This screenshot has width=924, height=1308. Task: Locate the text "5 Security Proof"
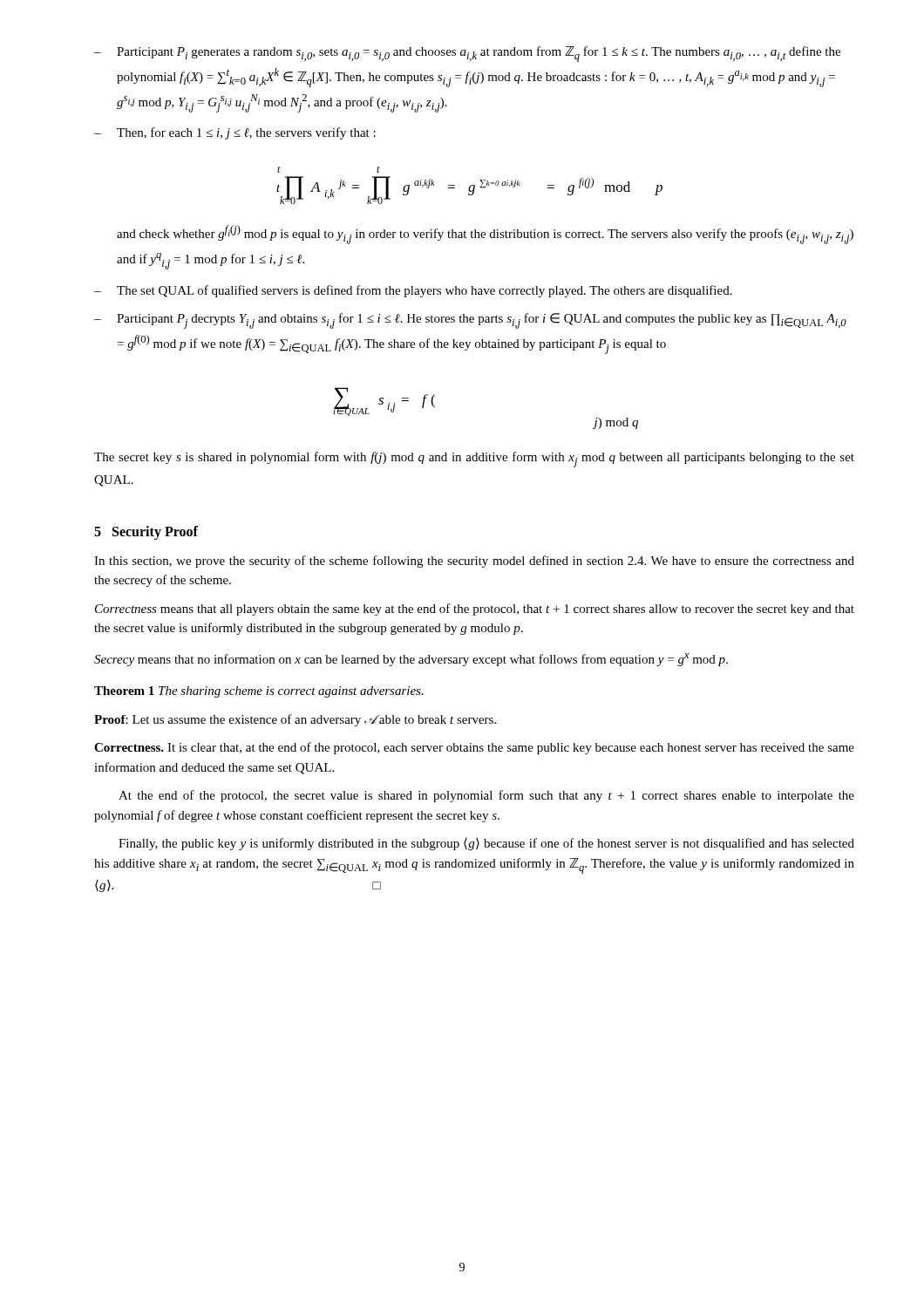tap(146, 531)
